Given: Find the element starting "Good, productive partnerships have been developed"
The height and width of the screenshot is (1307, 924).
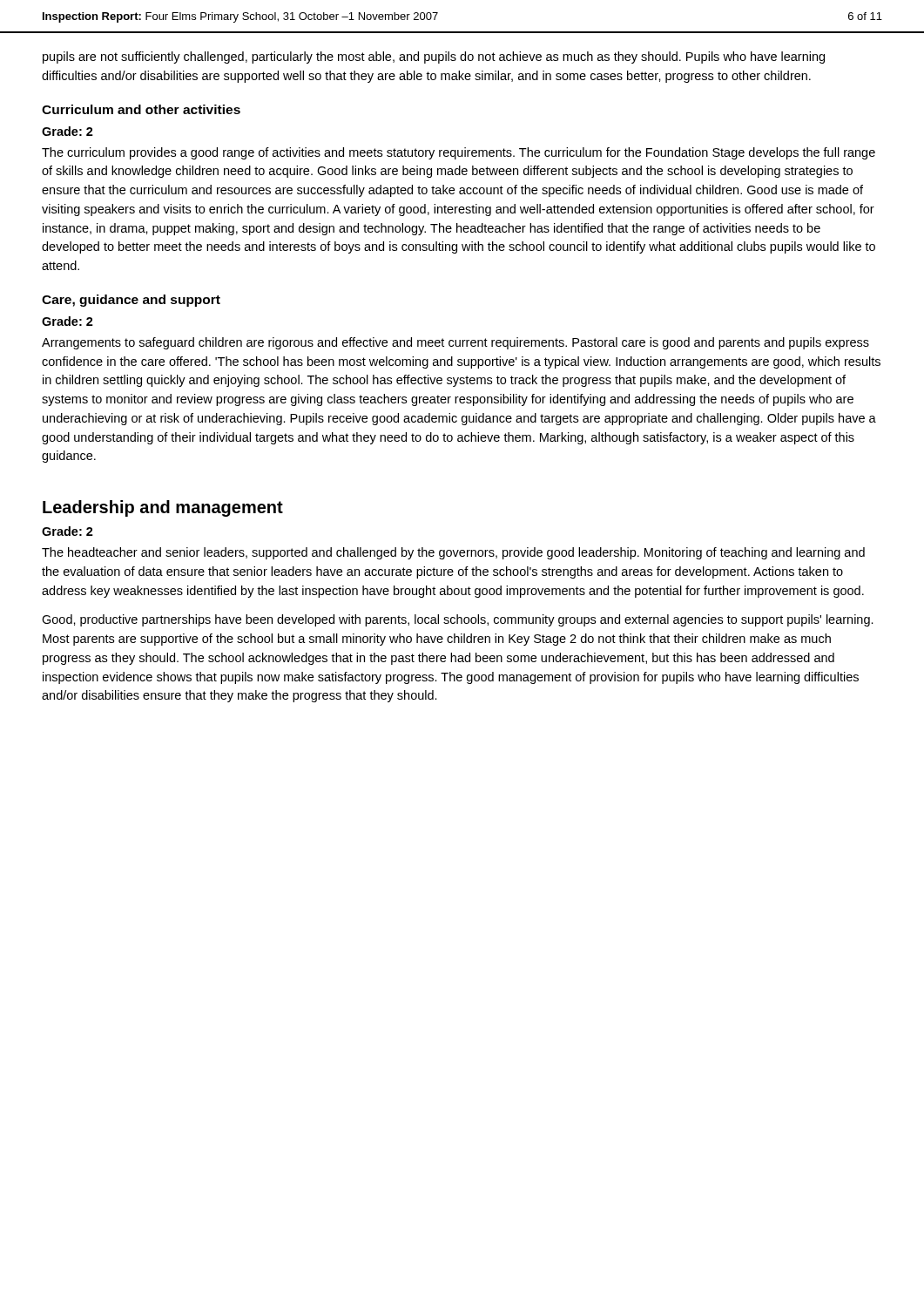Looking at the screenshot, I should [x=462, y=658].
